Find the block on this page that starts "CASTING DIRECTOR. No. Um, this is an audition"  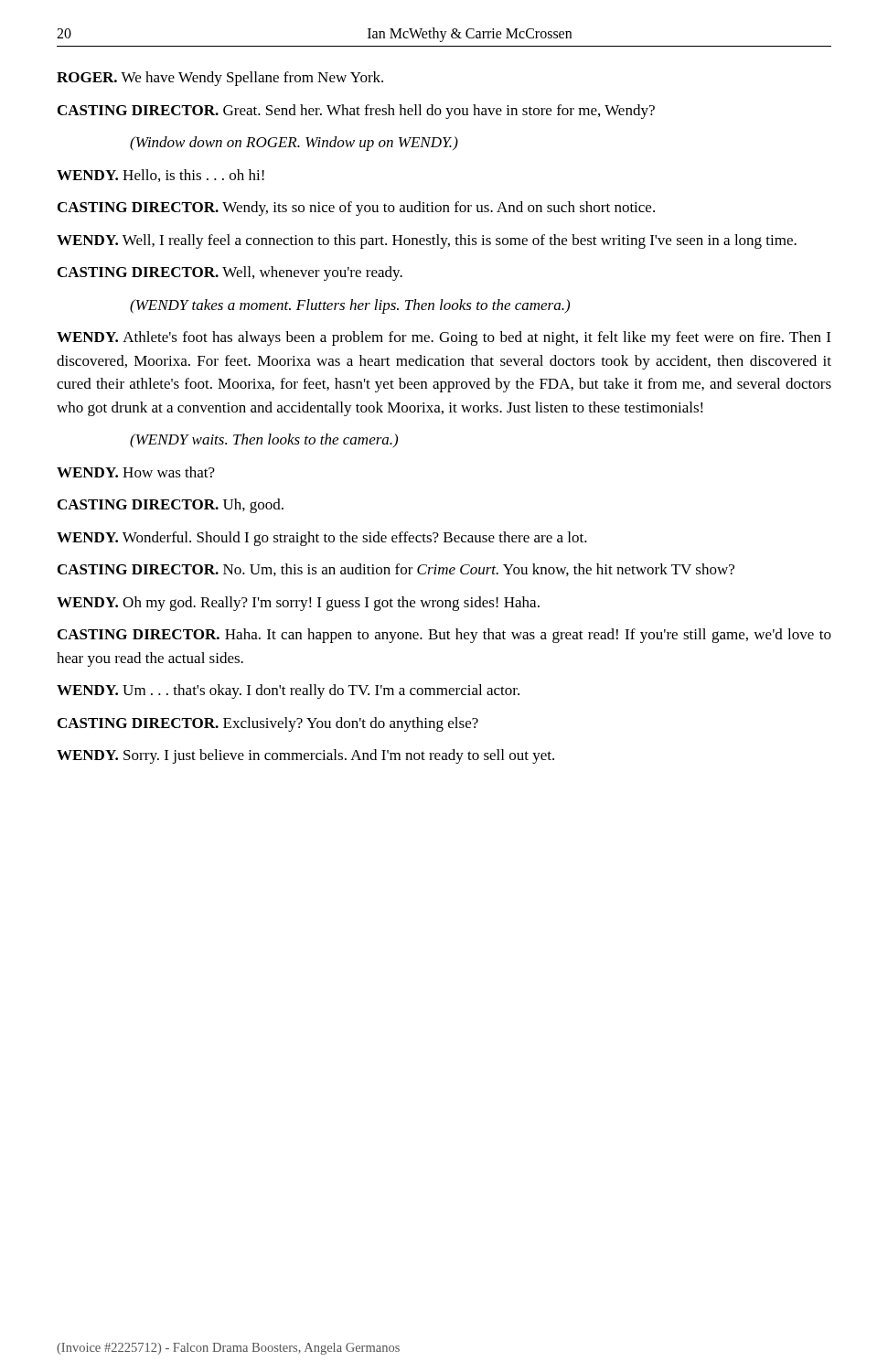(x=396, y=569)
